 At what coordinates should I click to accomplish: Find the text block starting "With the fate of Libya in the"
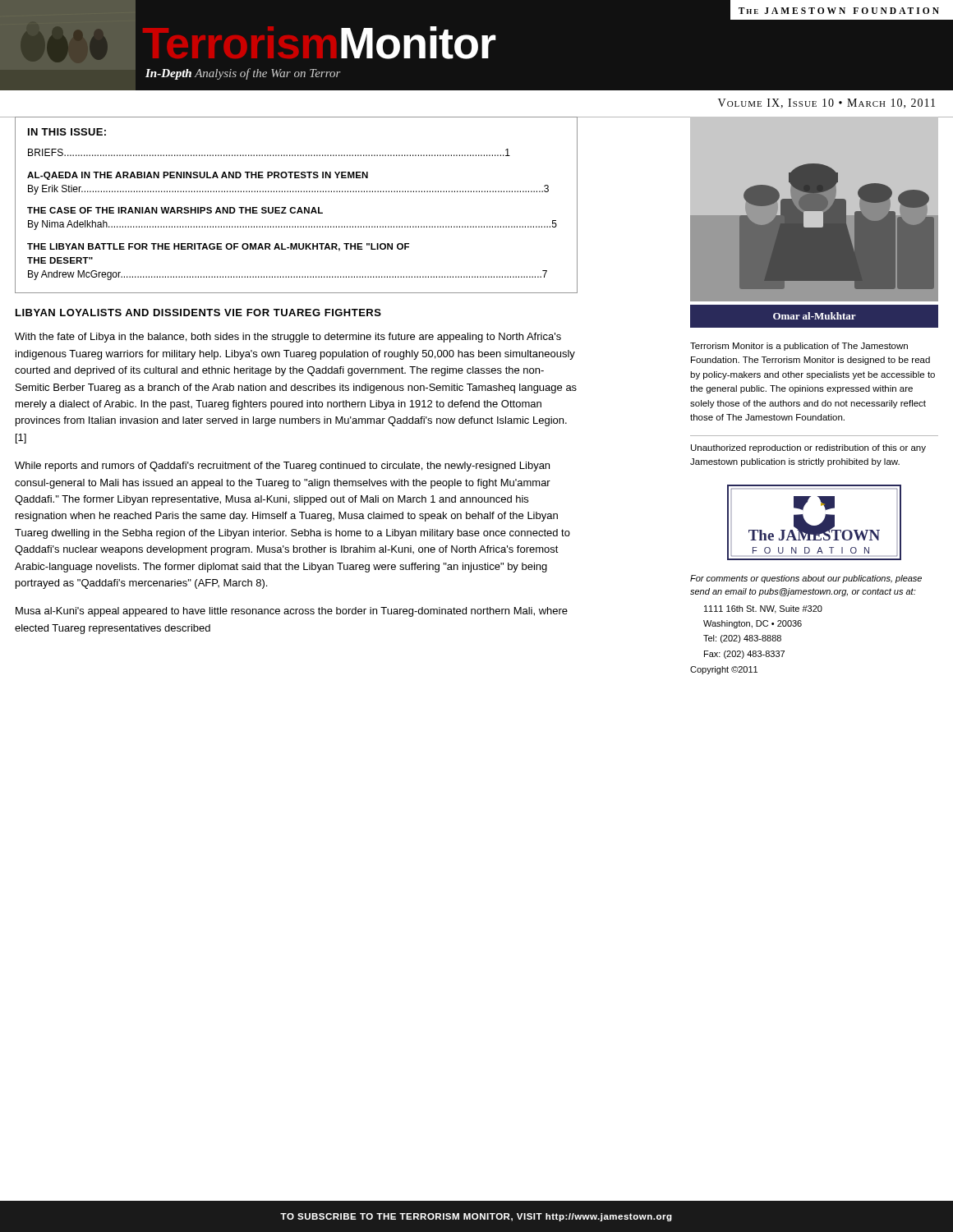point(296,387)
